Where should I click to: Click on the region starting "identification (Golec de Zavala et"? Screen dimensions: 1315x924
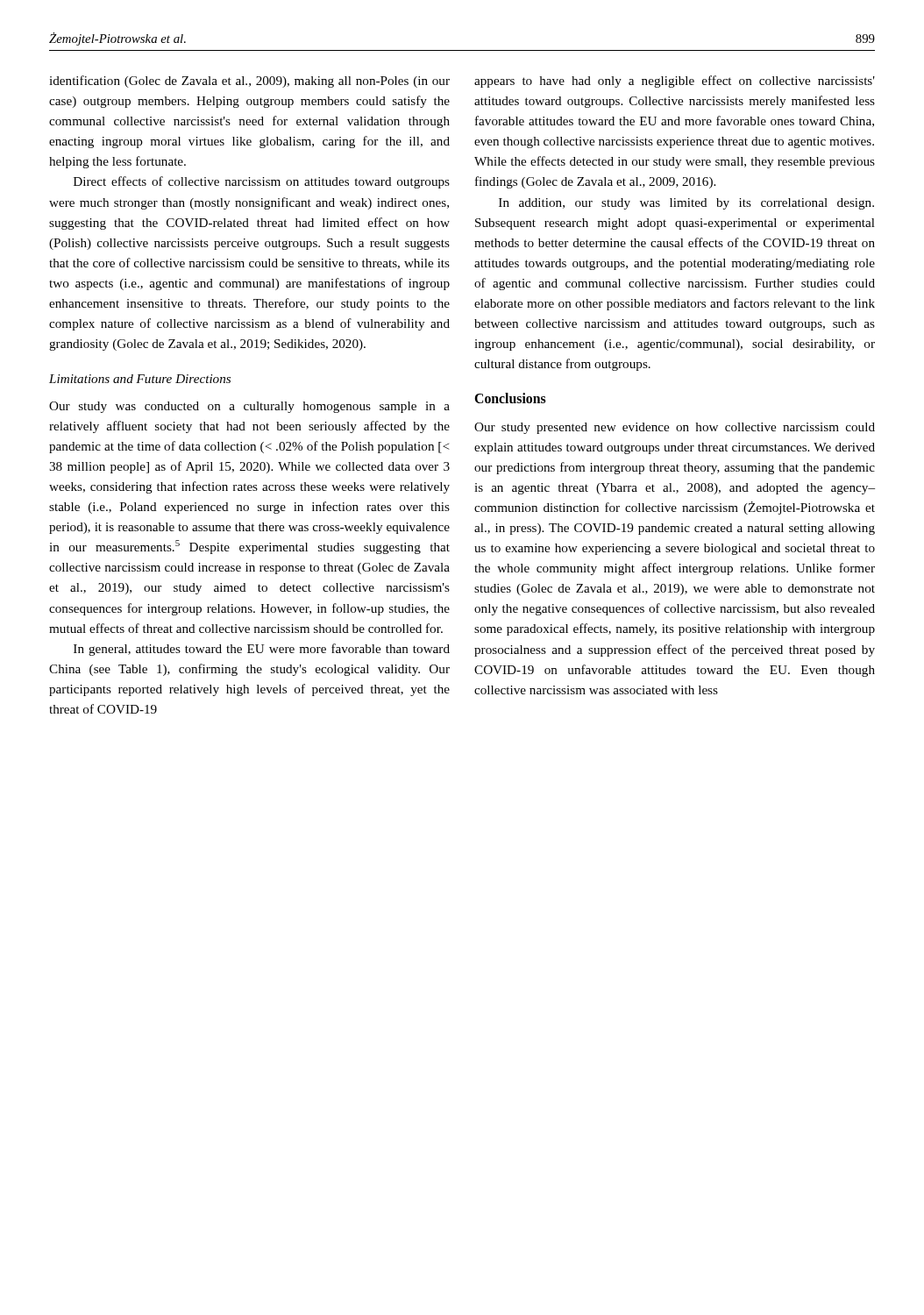pos(249,212)
